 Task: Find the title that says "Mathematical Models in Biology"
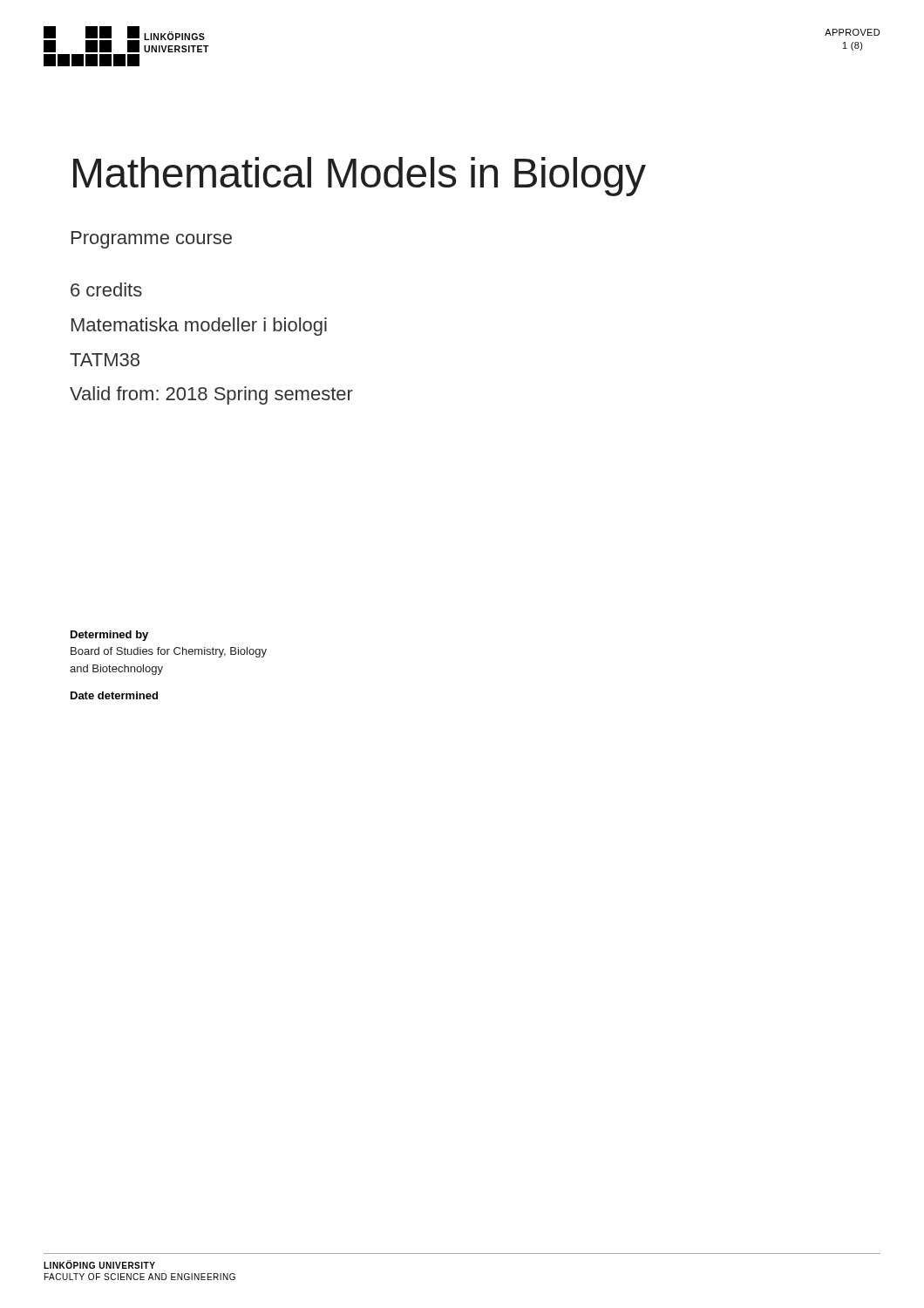[358, 173]
